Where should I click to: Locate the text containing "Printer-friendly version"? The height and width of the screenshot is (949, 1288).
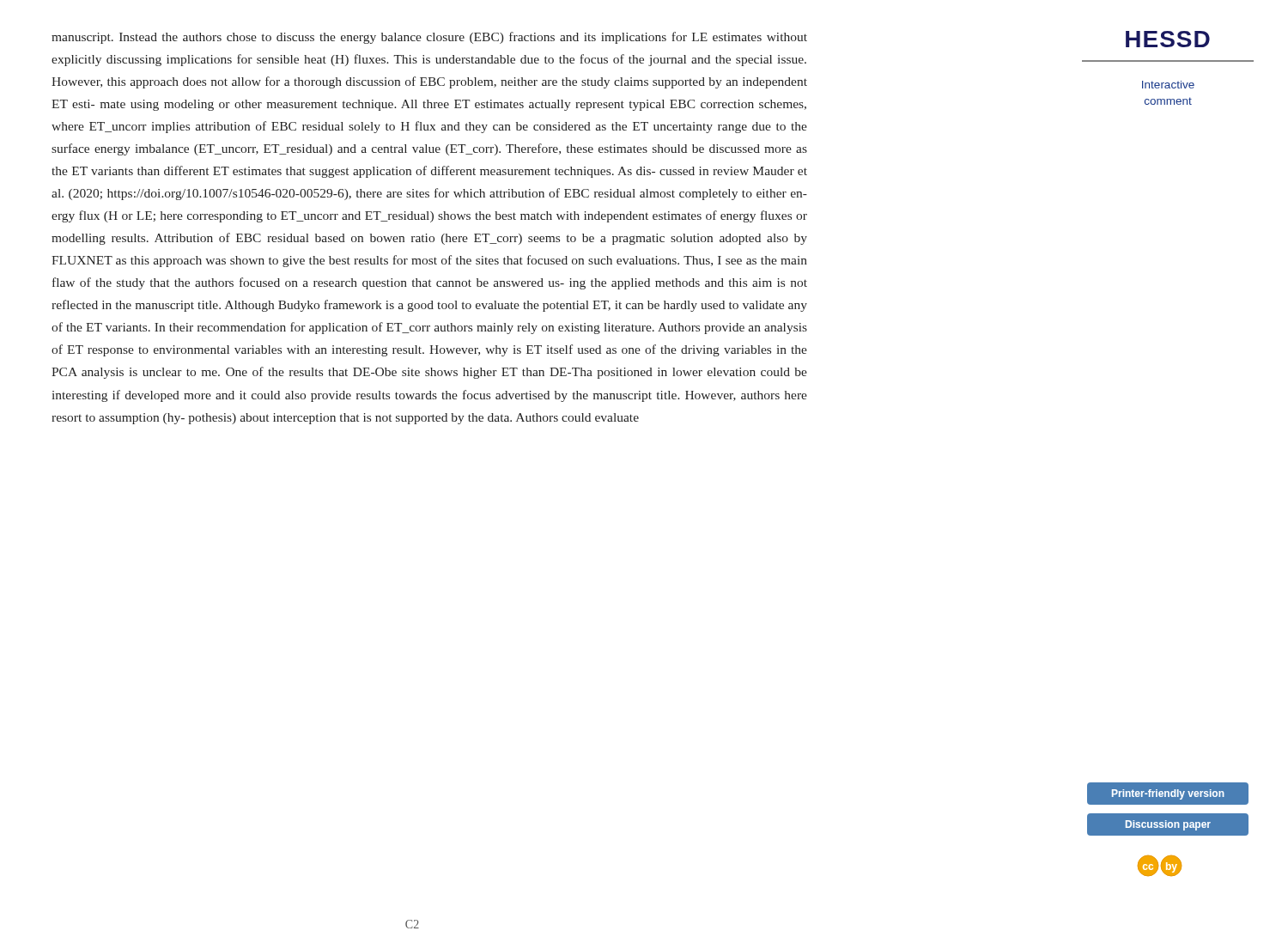click(1168, 794)
